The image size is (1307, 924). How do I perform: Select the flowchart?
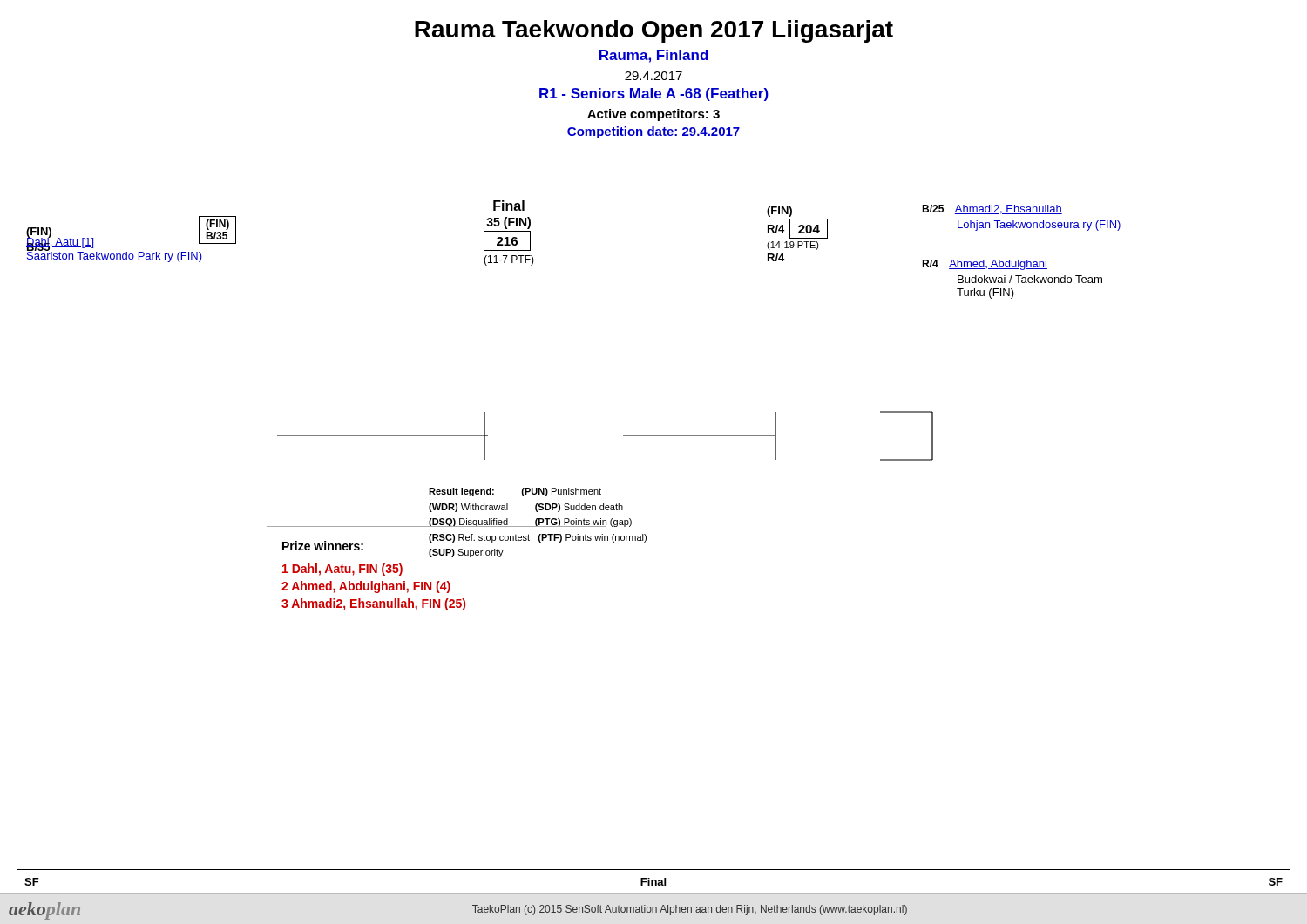point(654,340)
